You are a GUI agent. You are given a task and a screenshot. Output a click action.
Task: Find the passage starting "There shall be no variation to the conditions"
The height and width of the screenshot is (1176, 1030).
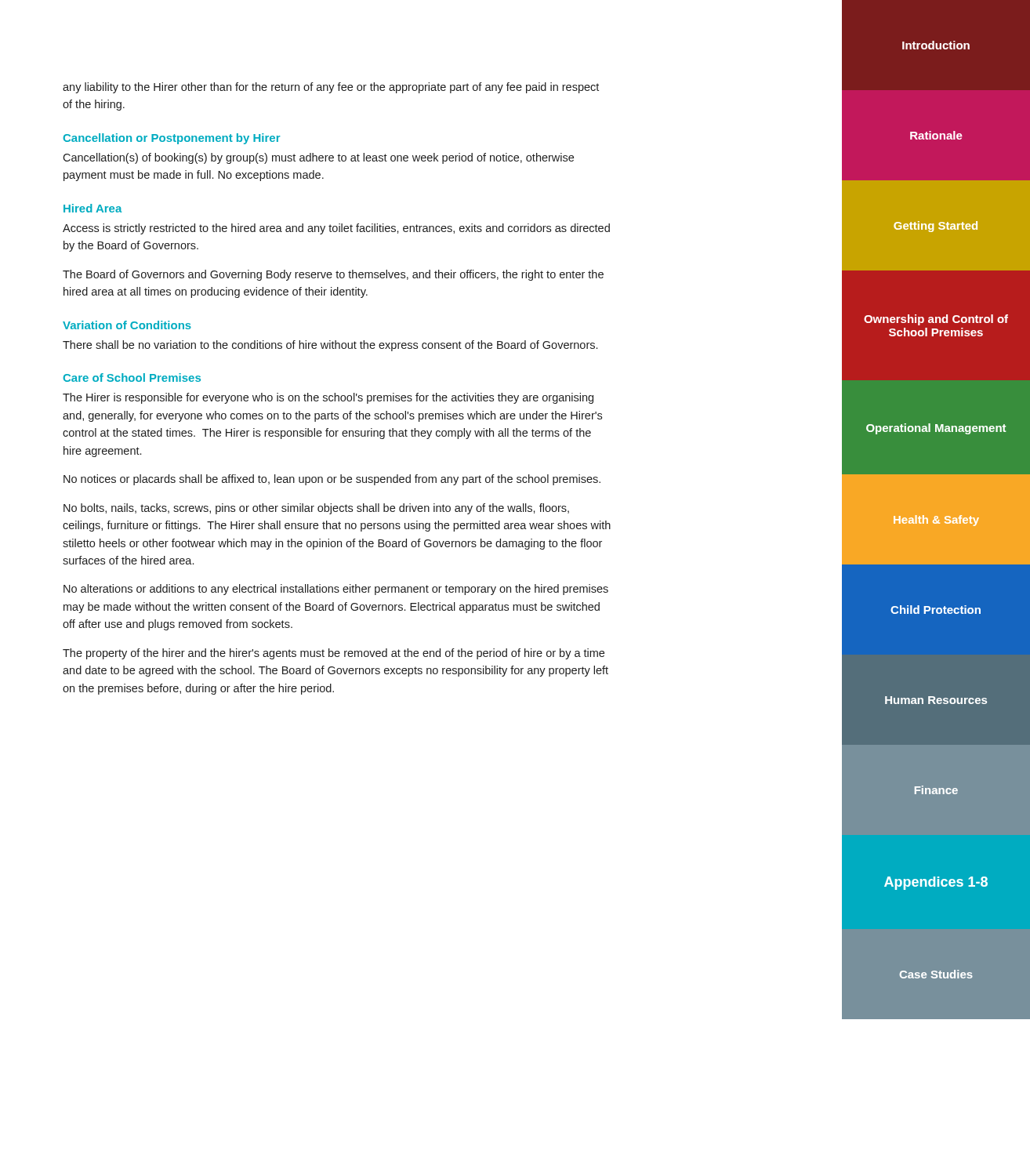point(331,345)
